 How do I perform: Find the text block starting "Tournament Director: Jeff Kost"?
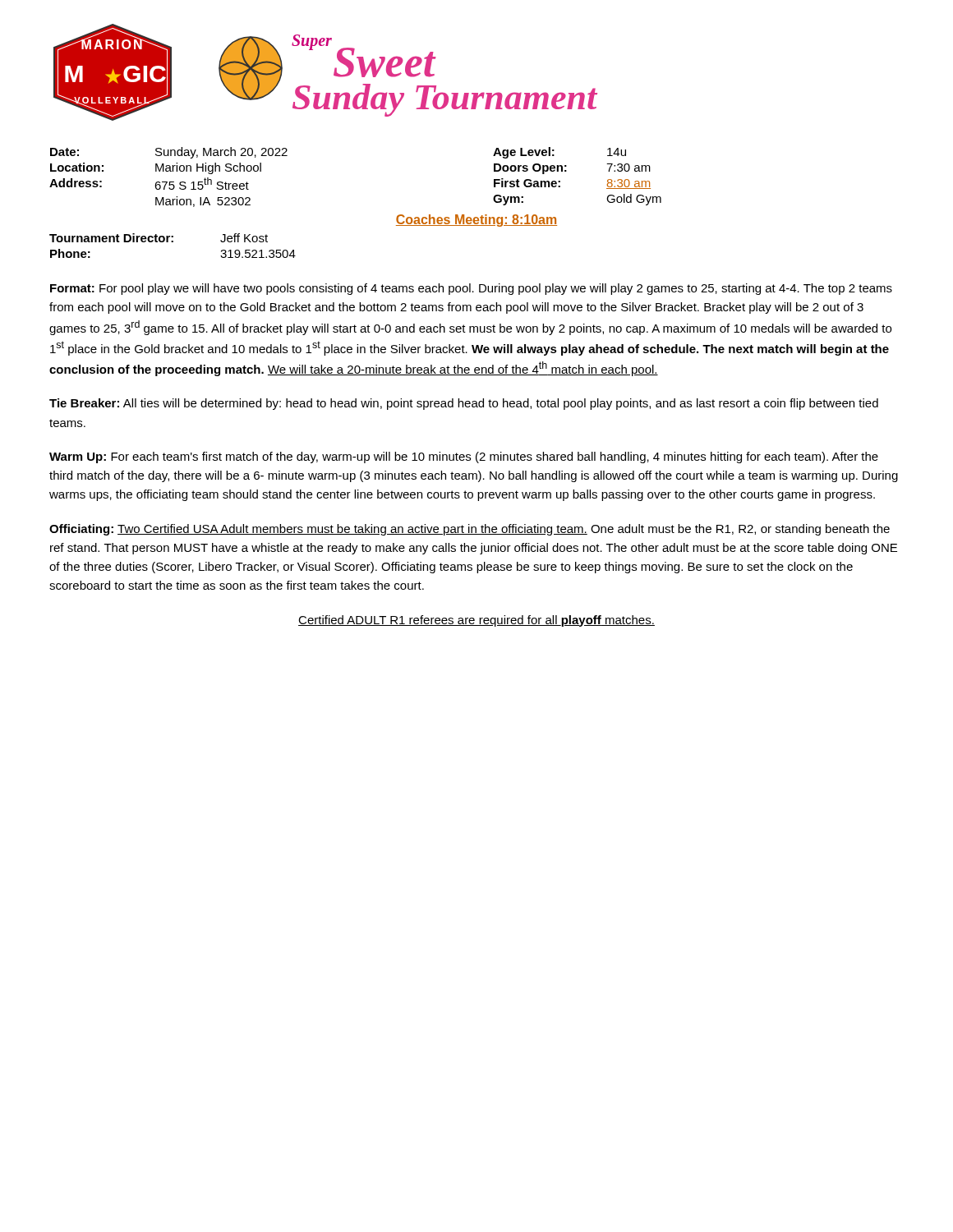[x=172, y=246]
